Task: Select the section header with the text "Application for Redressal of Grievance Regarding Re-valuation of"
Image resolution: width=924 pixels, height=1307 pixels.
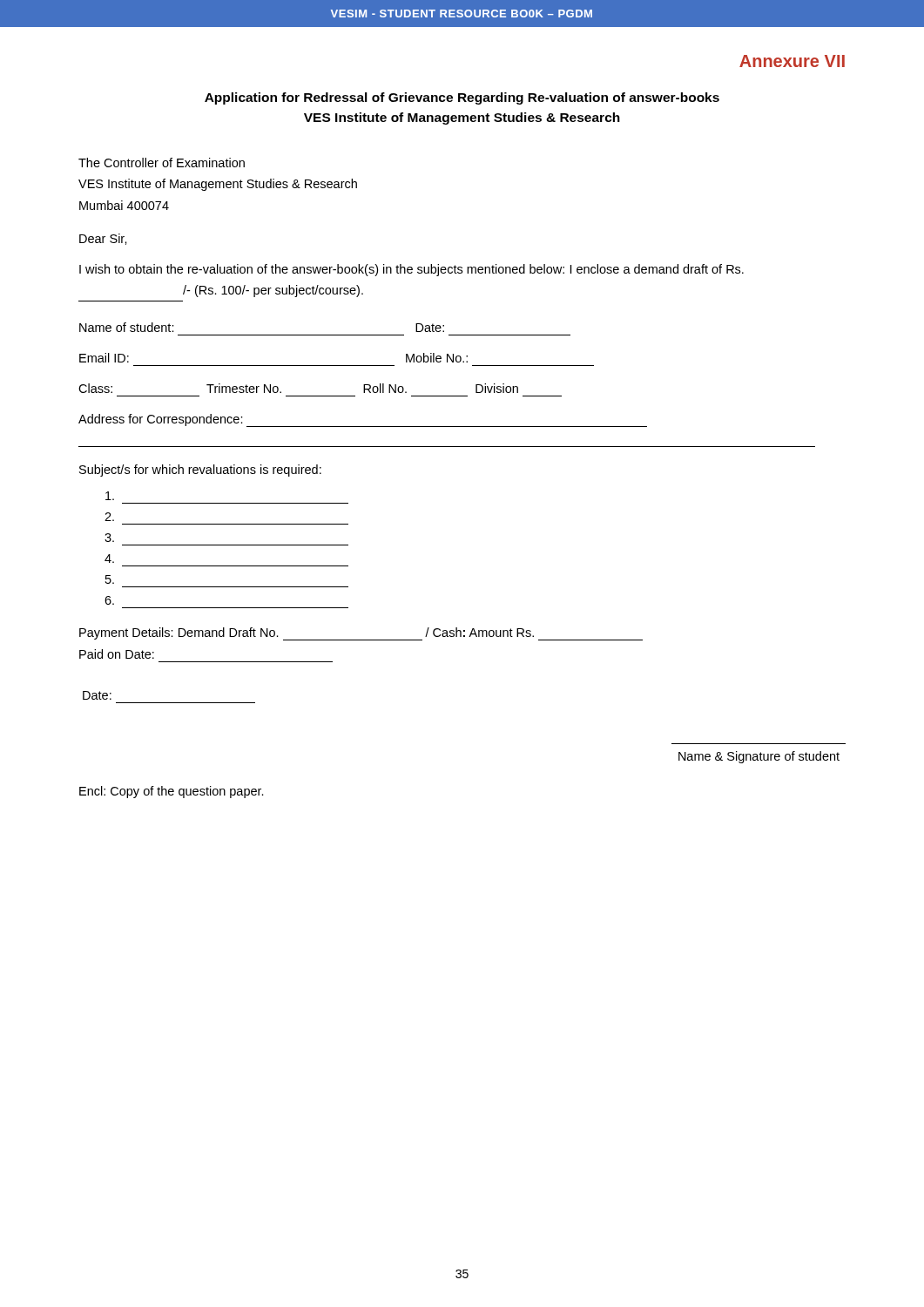Action: (x=462, y=107)
